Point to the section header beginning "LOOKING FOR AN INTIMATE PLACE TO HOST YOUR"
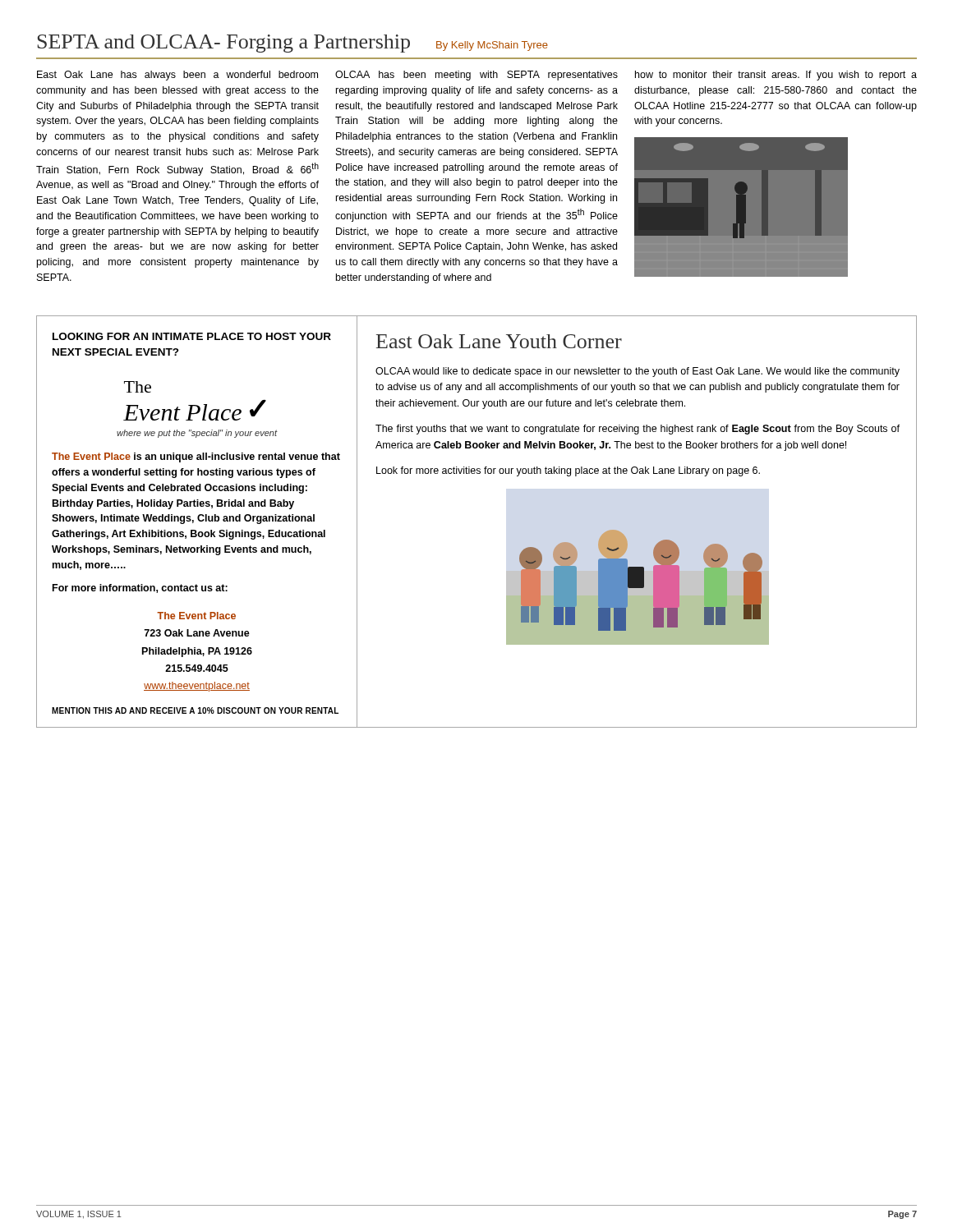The width and height of the screenshot is (953, 1232). point(191,344)
